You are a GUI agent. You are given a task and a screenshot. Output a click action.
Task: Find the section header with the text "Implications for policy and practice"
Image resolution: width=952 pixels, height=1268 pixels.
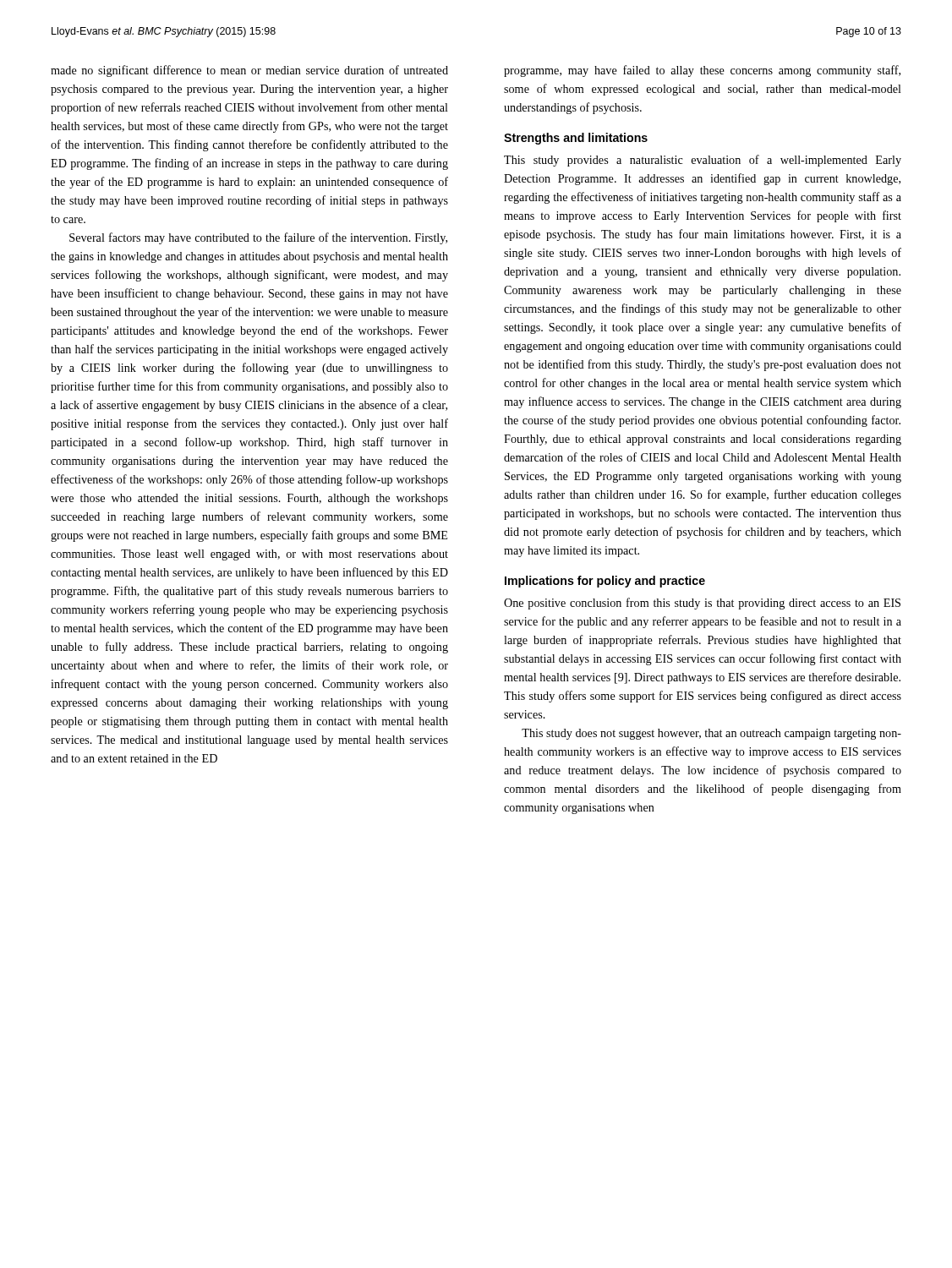coord(605,581)
